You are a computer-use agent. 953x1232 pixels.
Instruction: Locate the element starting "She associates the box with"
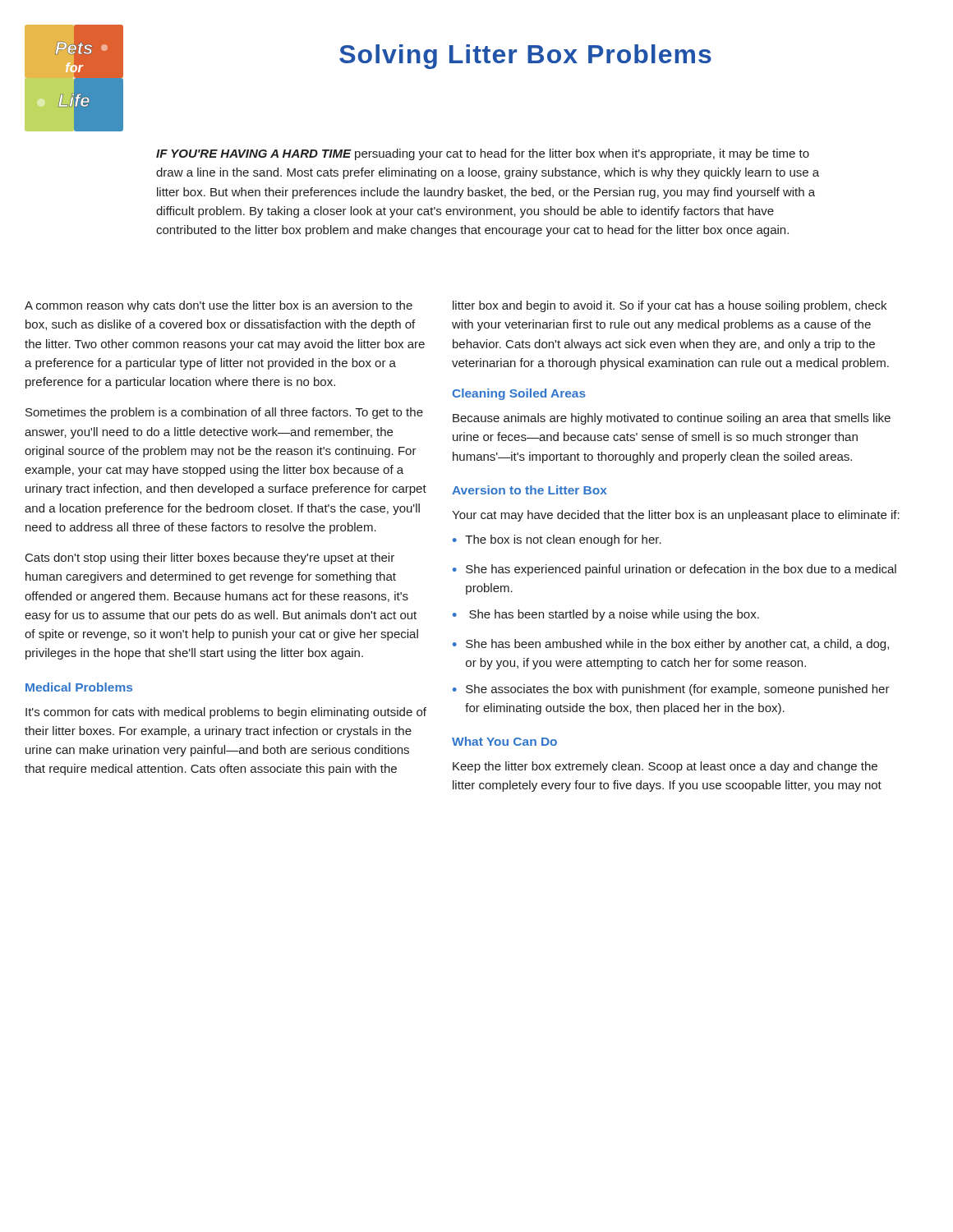pos(677,698)
